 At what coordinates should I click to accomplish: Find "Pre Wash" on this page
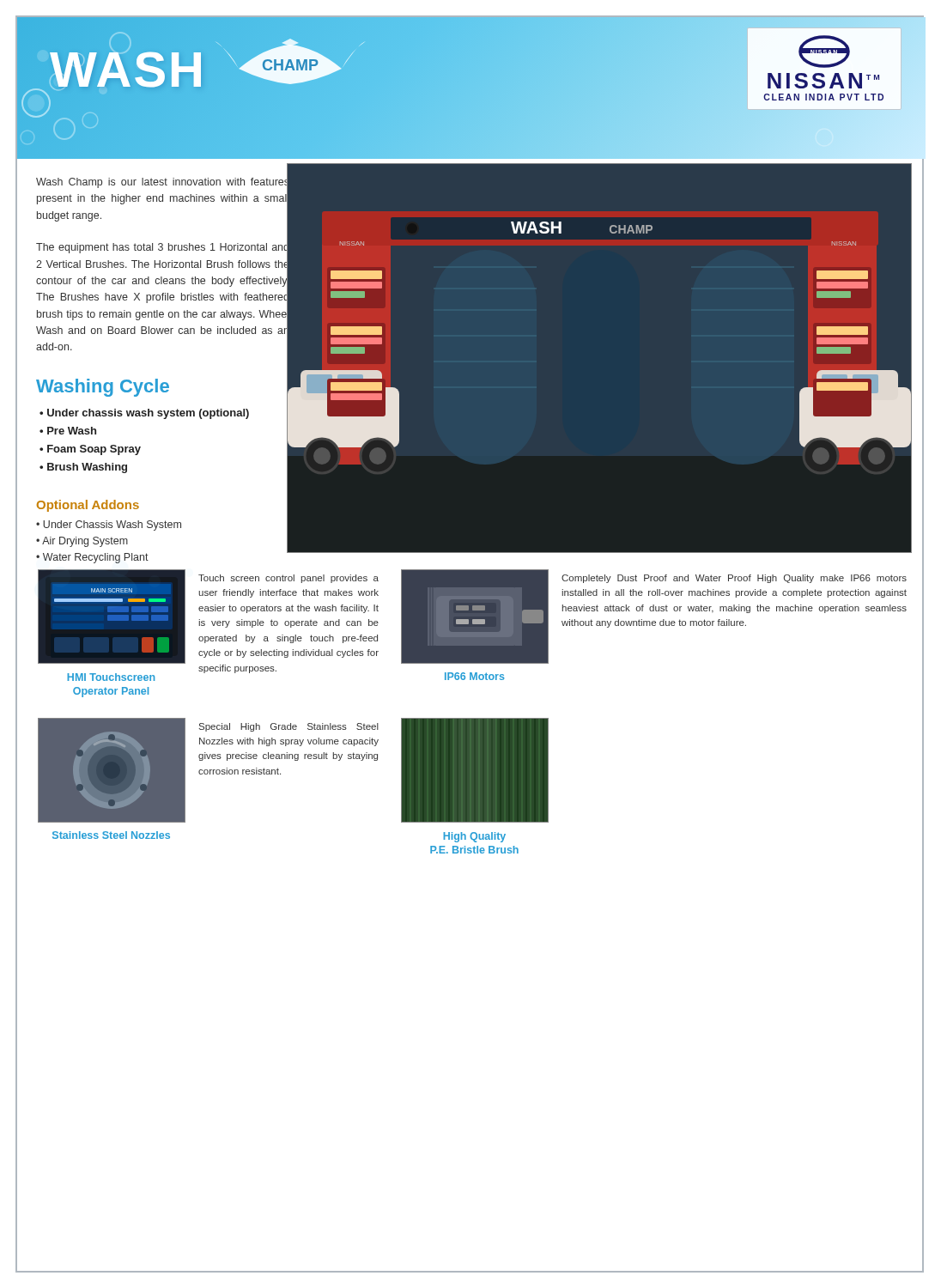click(x=72, y=430)
